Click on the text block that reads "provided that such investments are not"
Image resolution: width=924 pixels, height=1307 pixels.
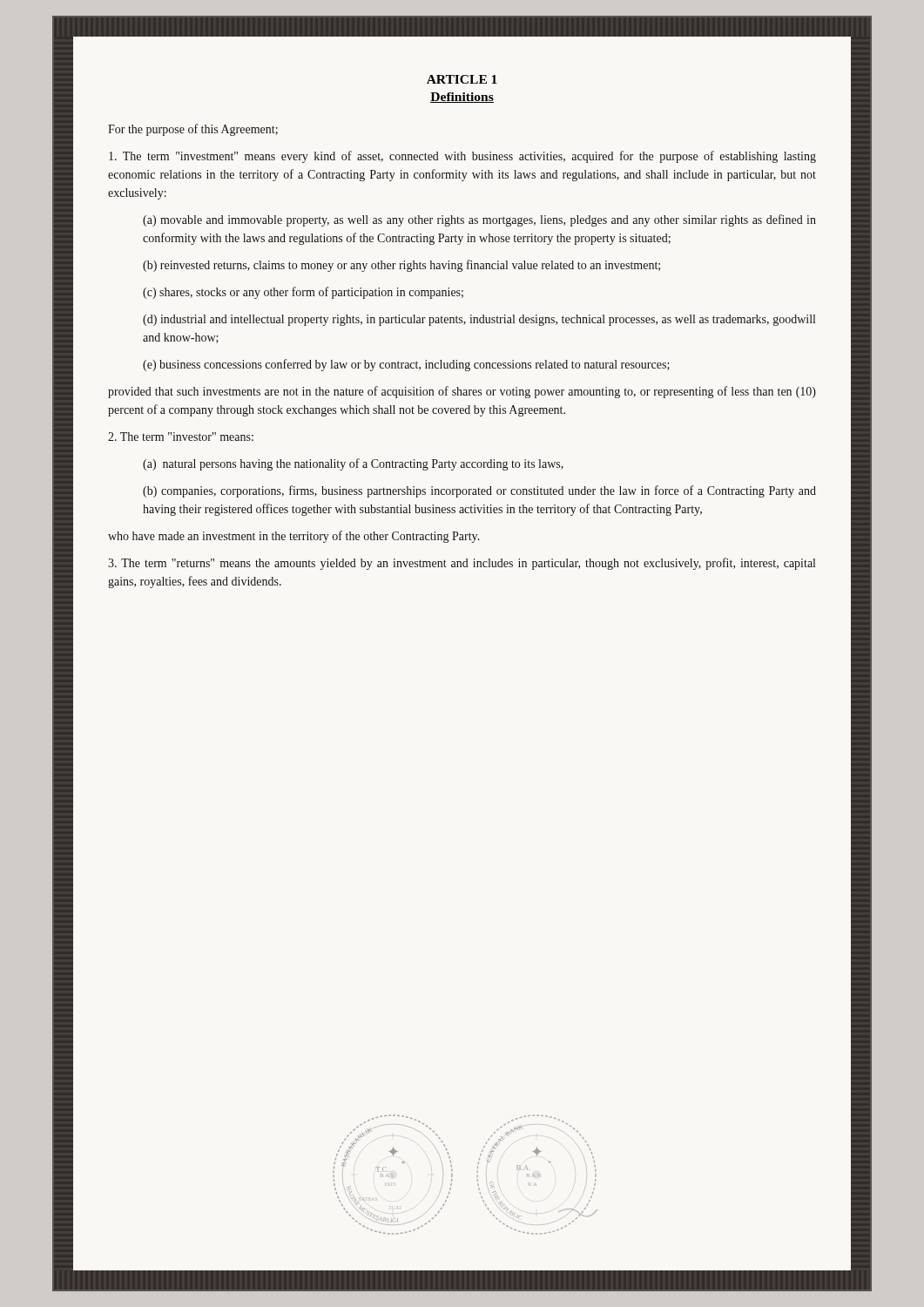462,401
